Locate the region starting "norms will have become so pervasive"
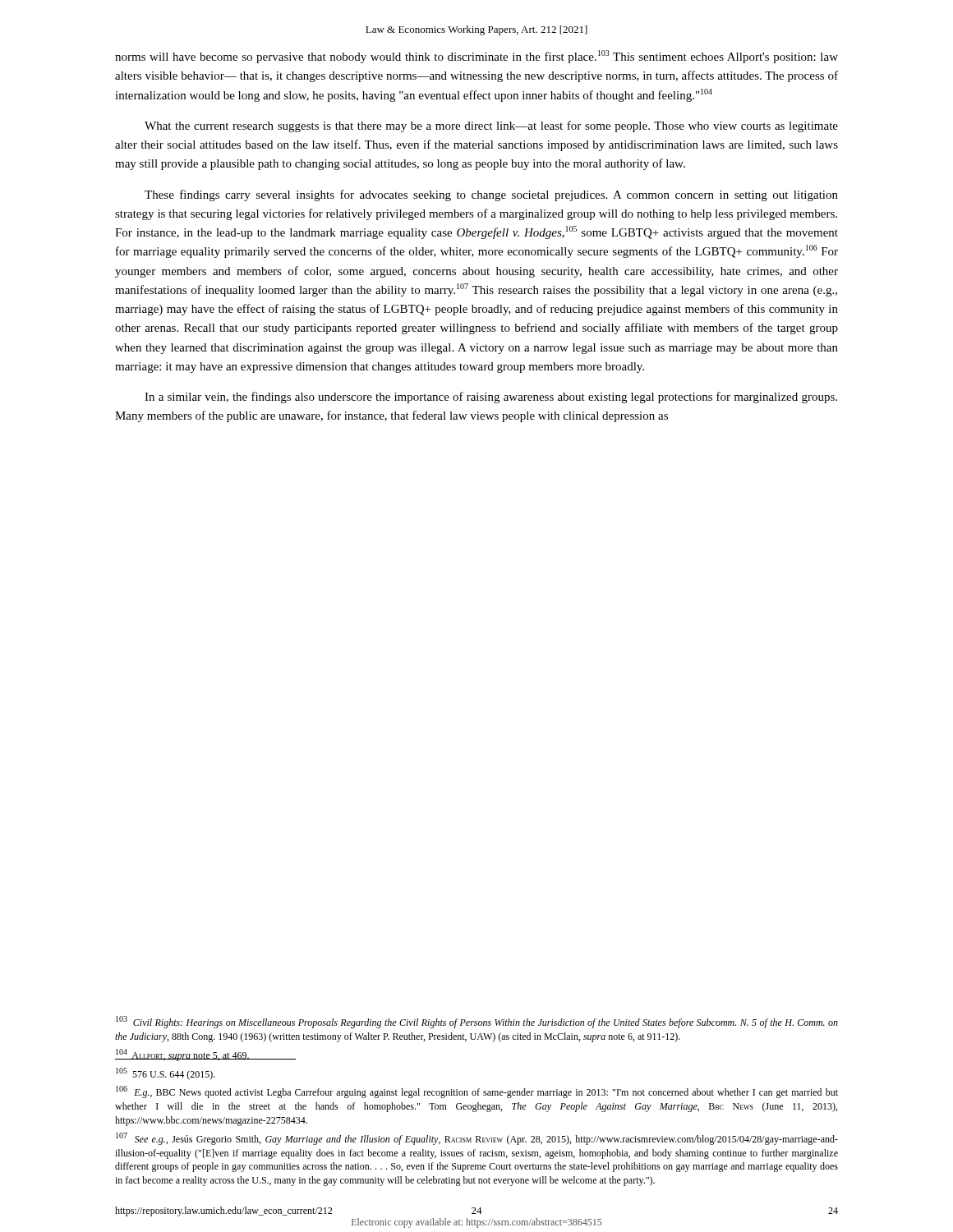Viewport: 953px width, 1232px height. [x=476, y=76]
